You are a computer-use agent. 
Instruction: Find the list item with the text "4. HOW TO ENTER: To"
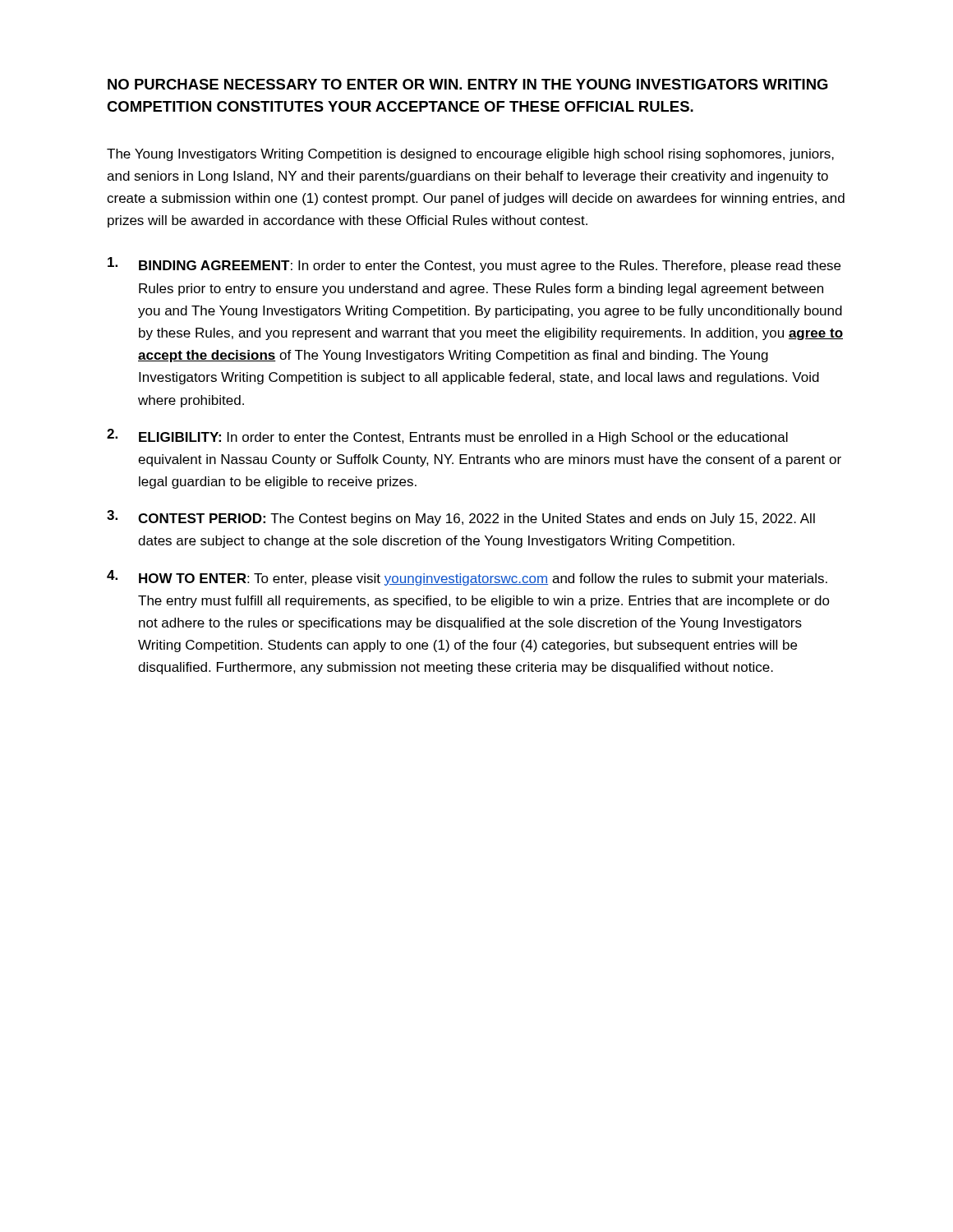(x=476, y=623)
